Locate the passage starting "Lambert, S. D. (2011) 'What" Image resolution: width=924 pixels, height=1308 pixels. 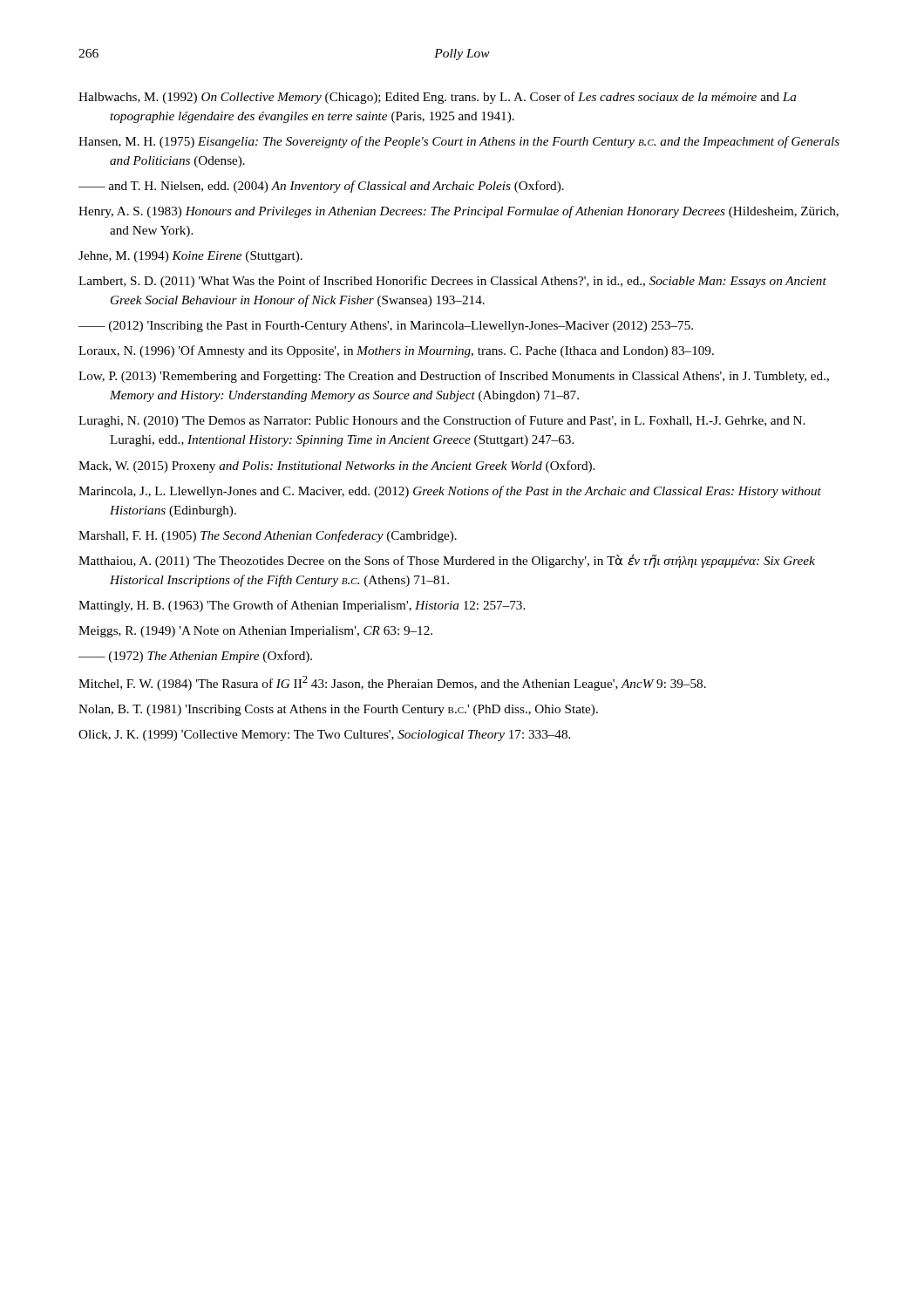tap(452, 290)
